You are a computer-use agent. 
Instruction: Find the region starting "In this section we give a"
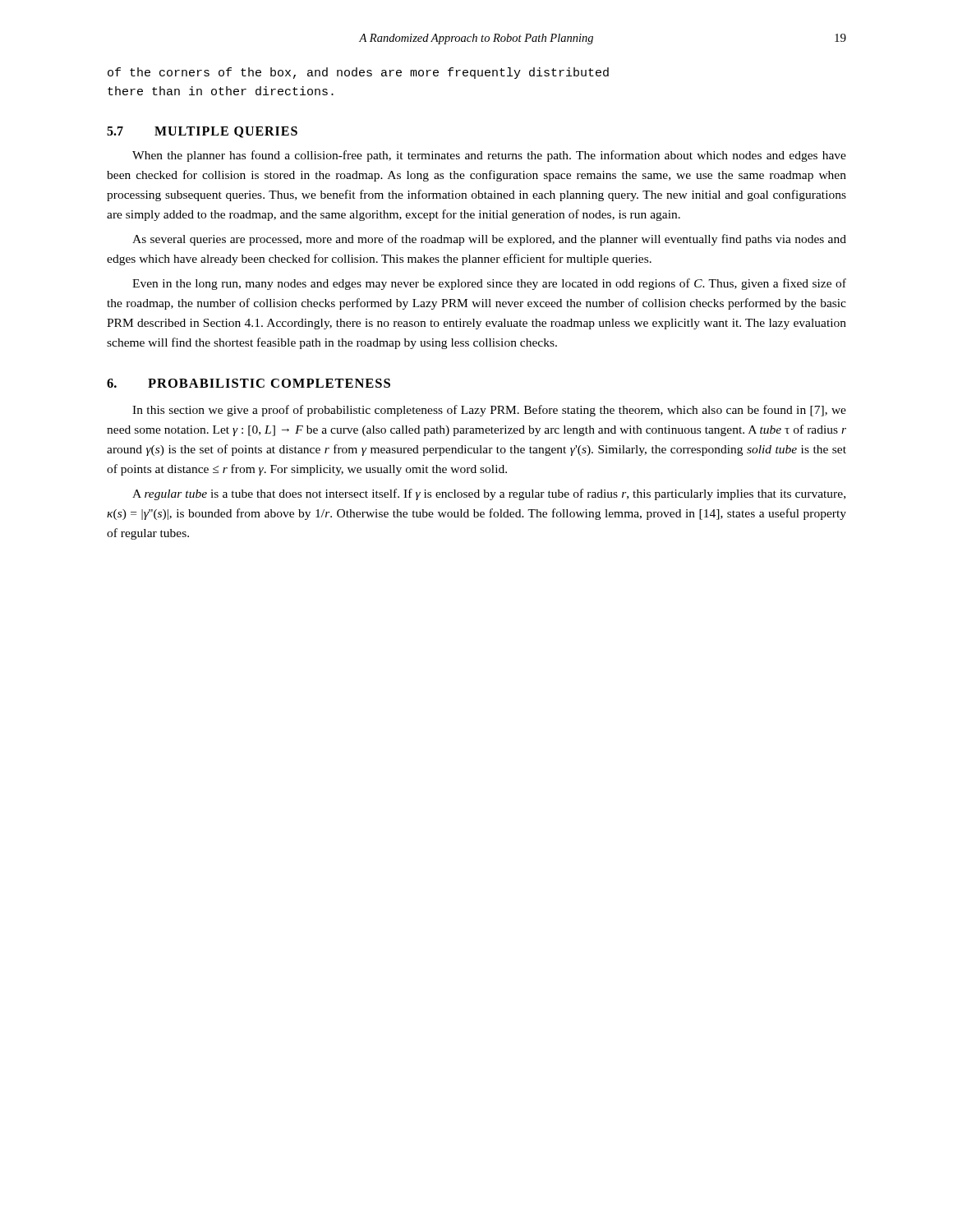(476, 439)
